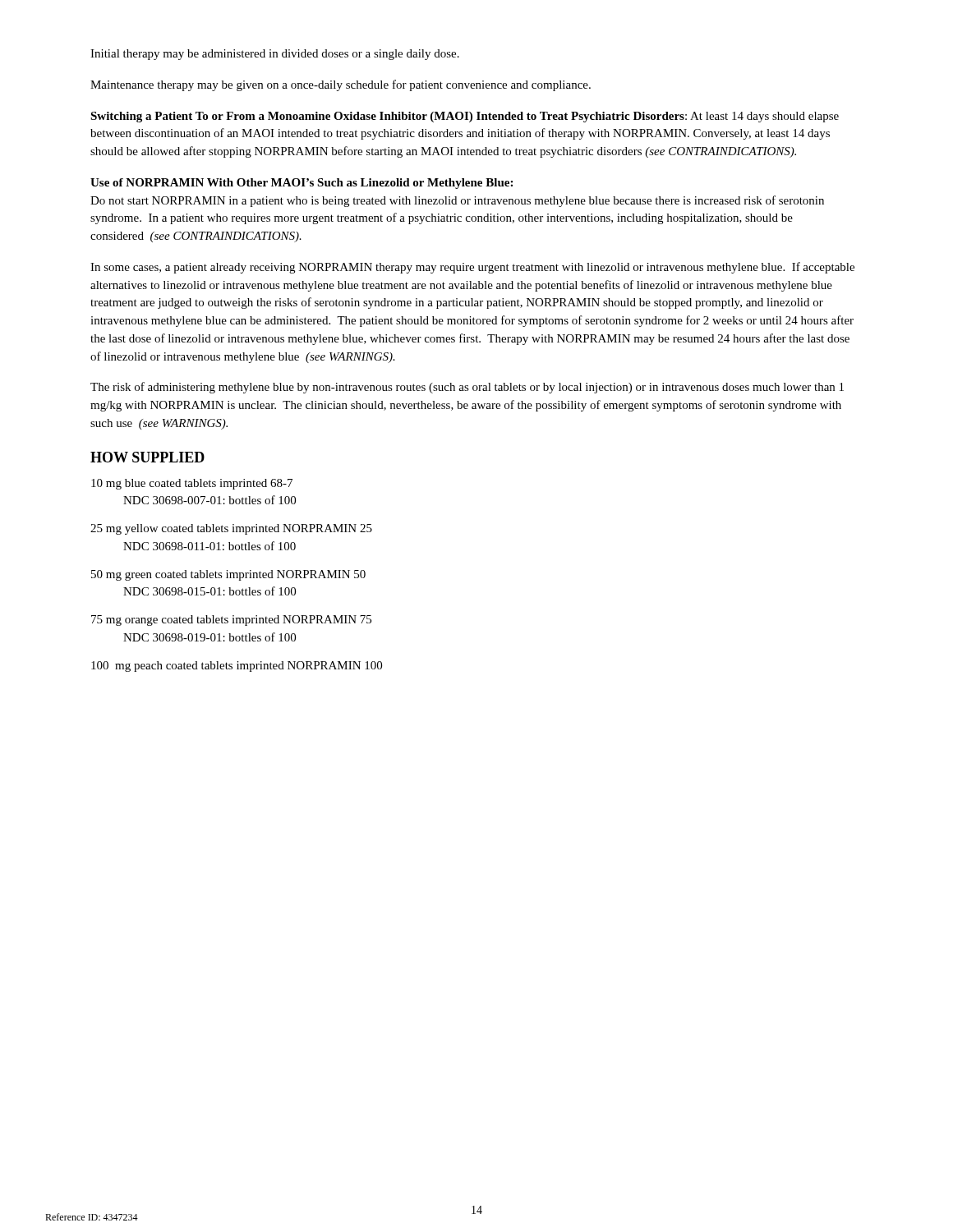Select the text block that reads "Initial therapy may"
953x1232 pixels.
275,55
